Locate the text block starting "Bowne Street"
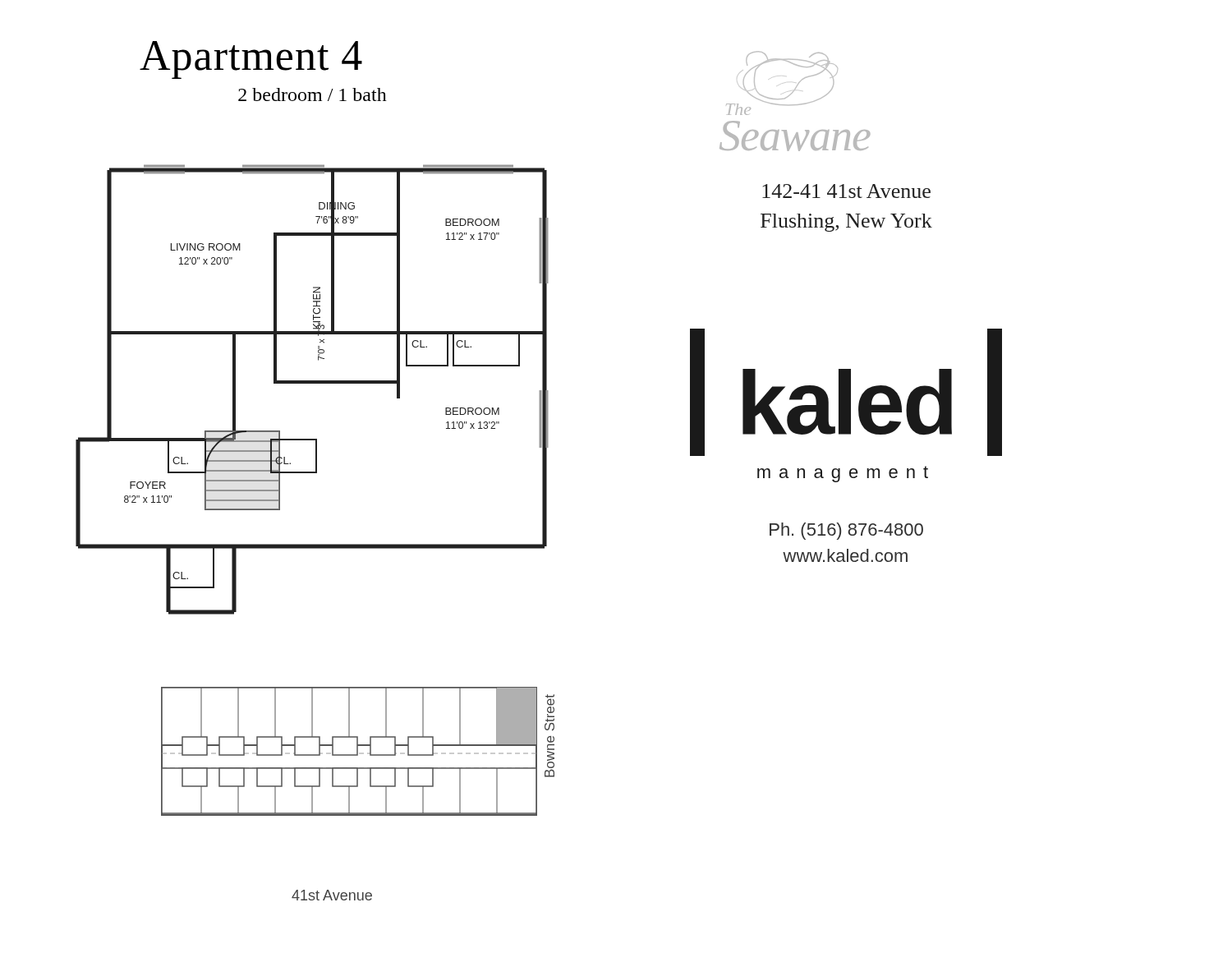This screenshot has height=953, width=1232. pyautogui.click(x=550, y=736)
